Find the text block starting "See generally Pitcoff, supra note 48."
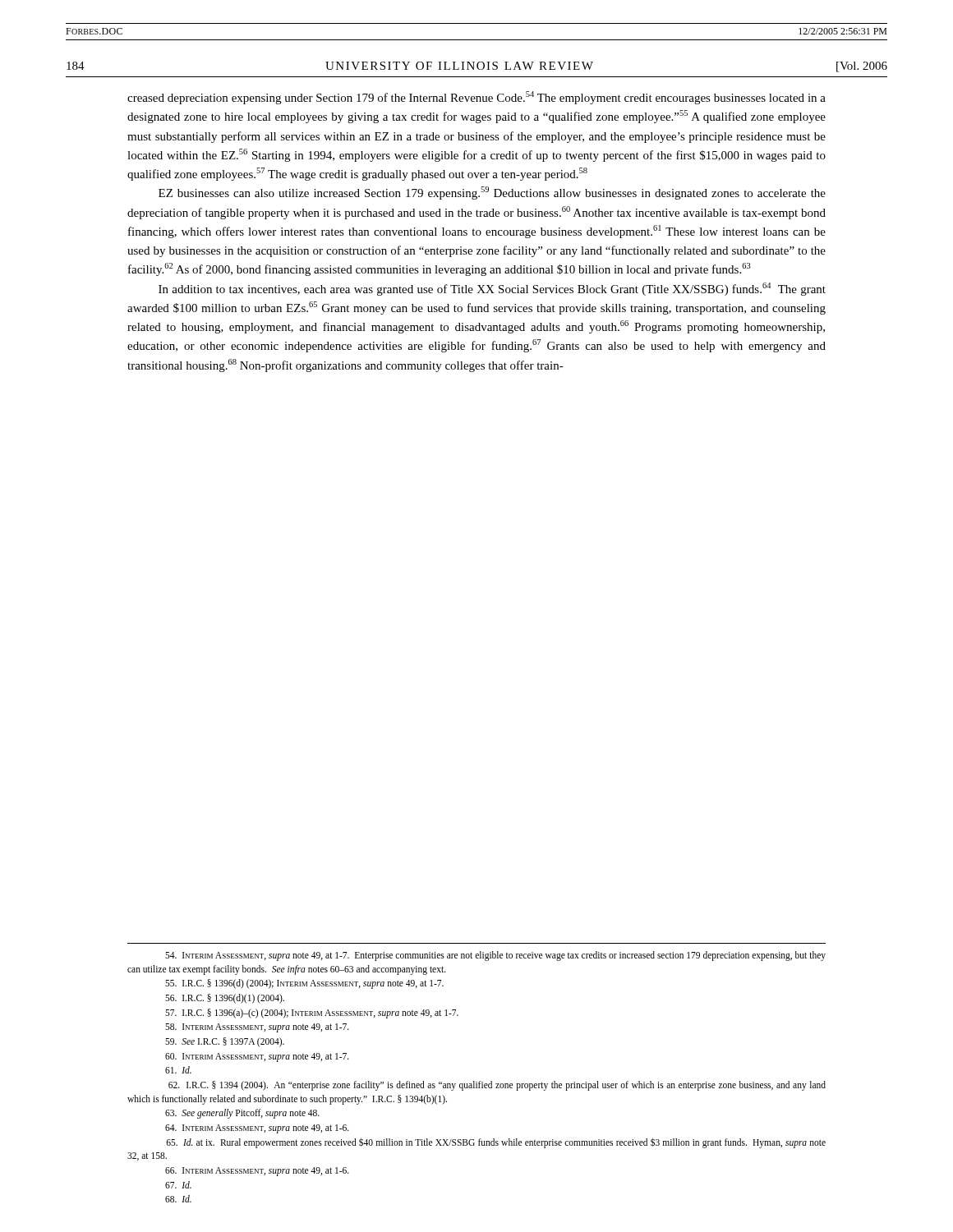This screenshot has width=953, height=1232. 242,1114
